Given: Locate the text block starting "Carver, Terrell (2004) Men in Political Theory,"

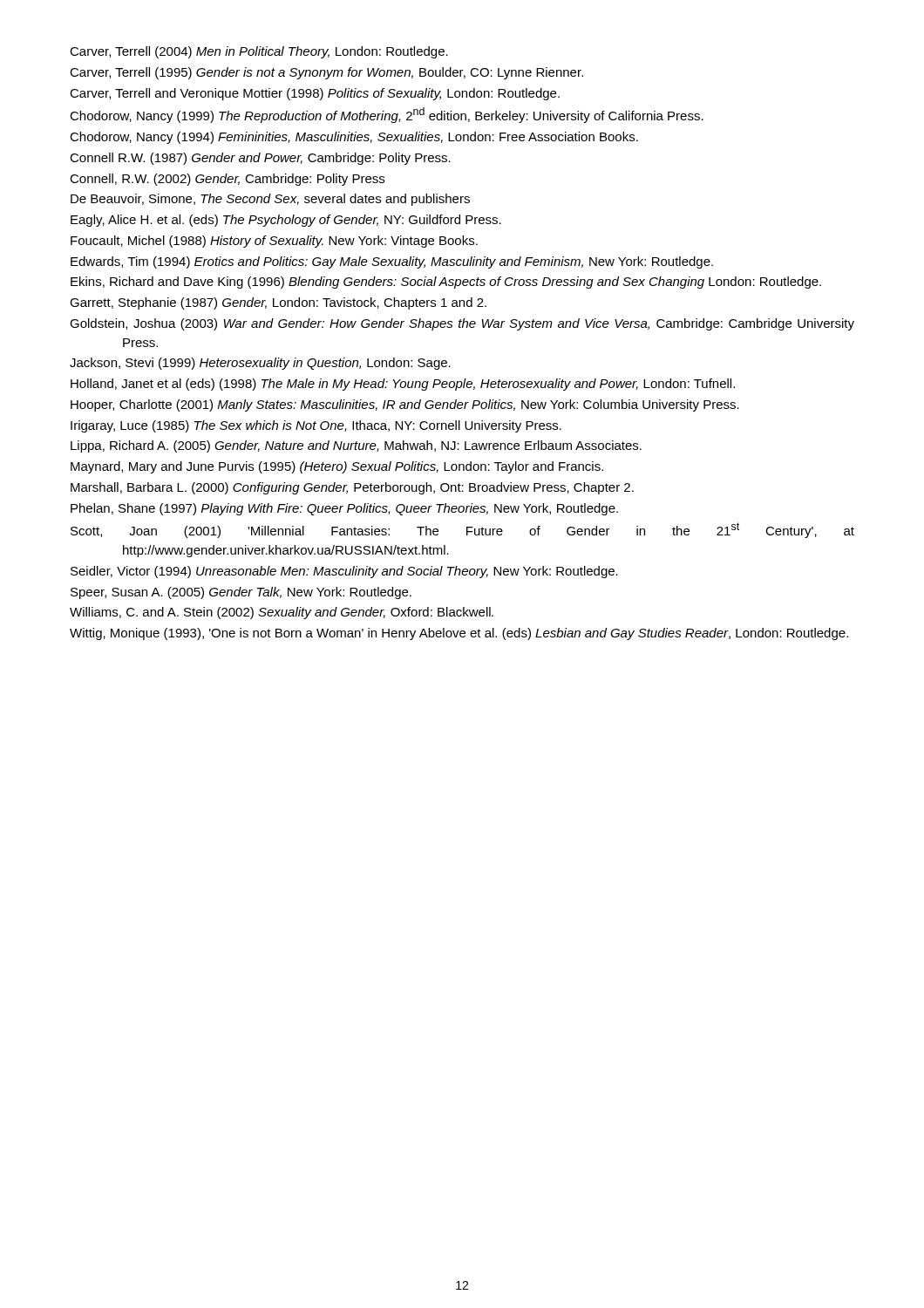Looking at the screenshot, I should click(x=259, y=51).
